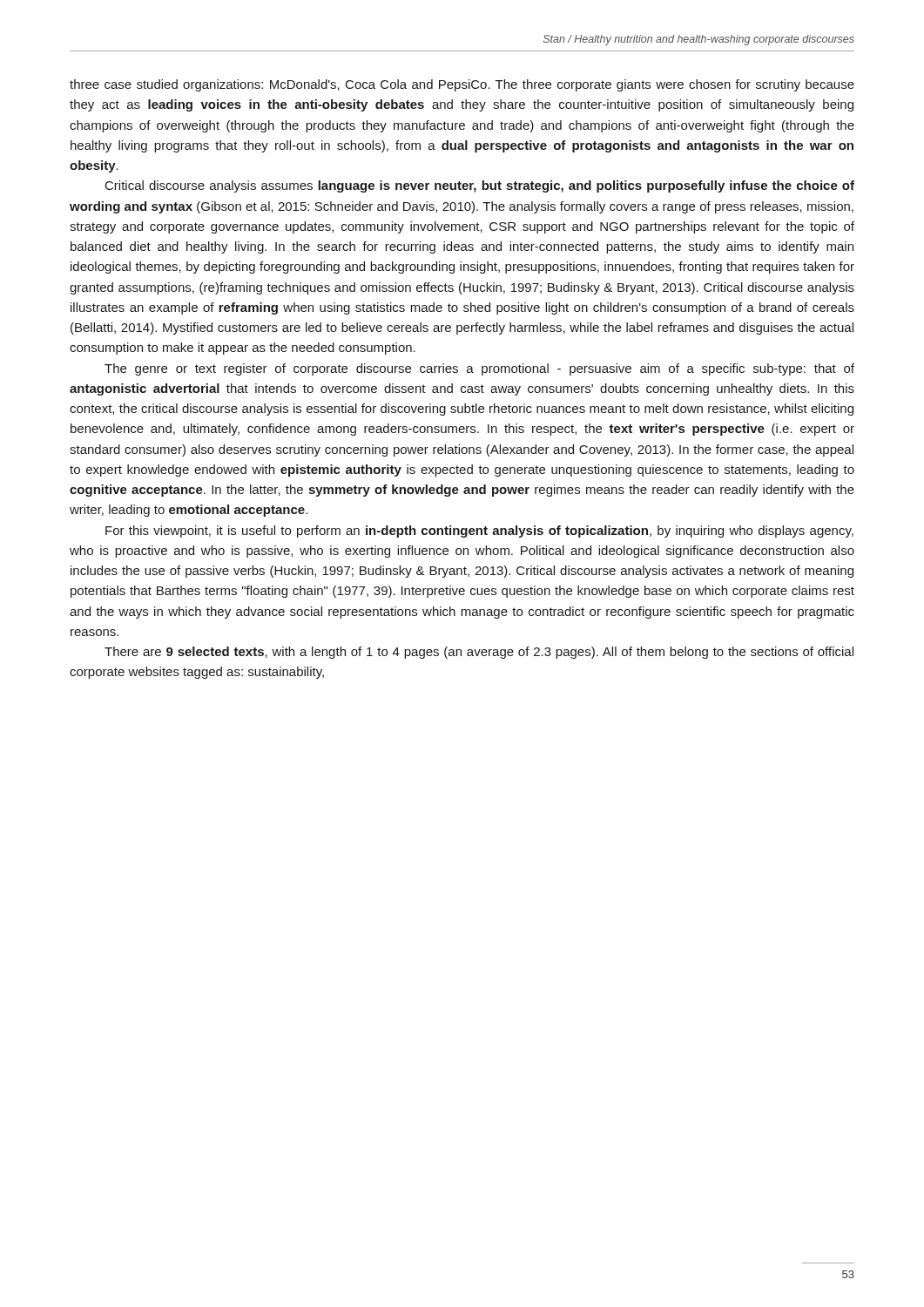Locate the text block with the text "There are 9 selected texts, with"
This screenshot has width=924, height=1307.
(x=462, y=662)
